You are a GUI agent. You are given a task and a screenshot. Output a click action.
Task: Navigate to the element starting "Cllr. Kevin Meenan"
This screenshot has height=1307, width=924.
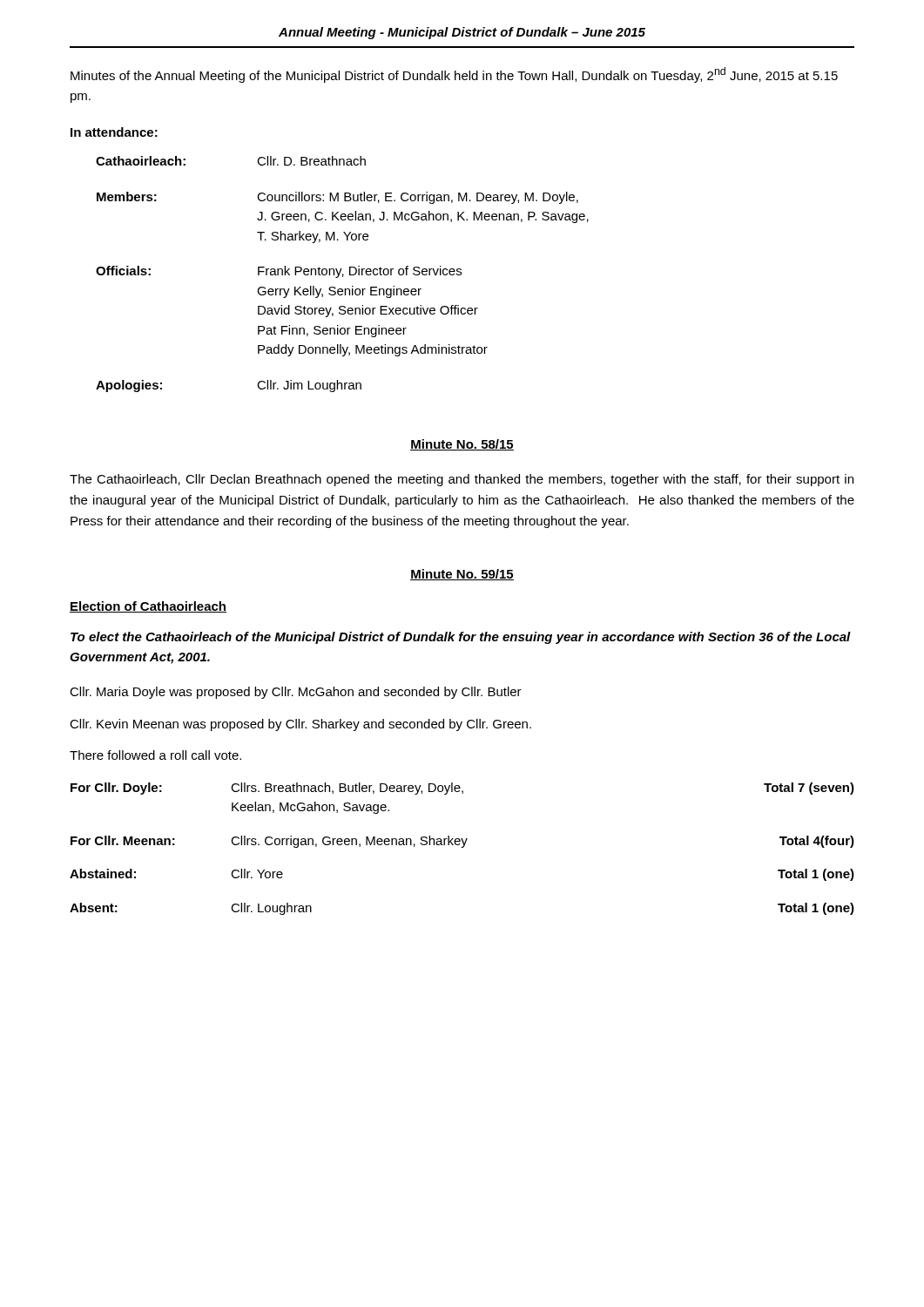coord(301,723)
